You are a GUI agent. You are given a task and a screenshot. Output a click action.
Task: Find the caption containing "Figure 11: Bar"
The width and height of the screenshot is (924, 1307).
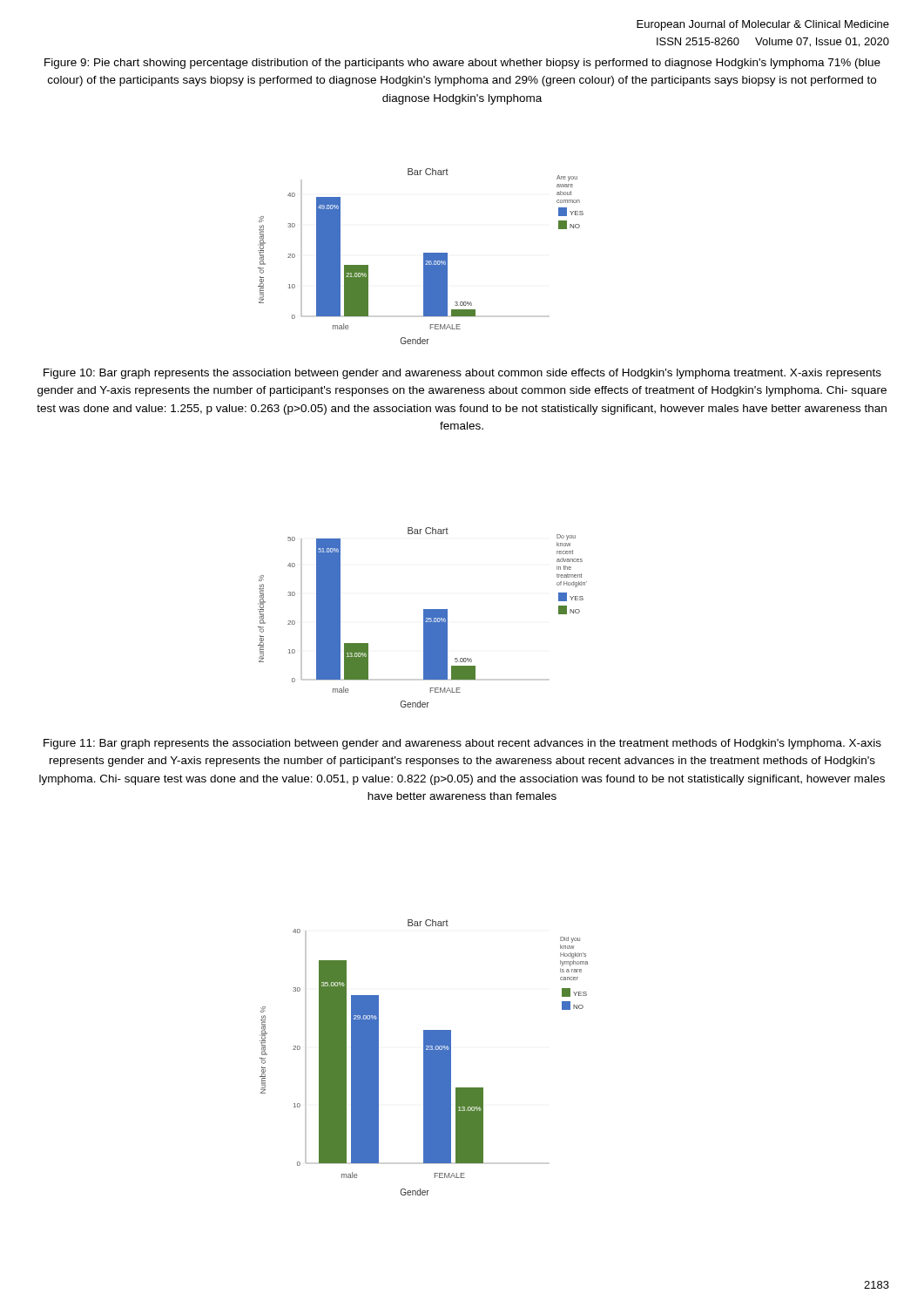pos(462,769)
